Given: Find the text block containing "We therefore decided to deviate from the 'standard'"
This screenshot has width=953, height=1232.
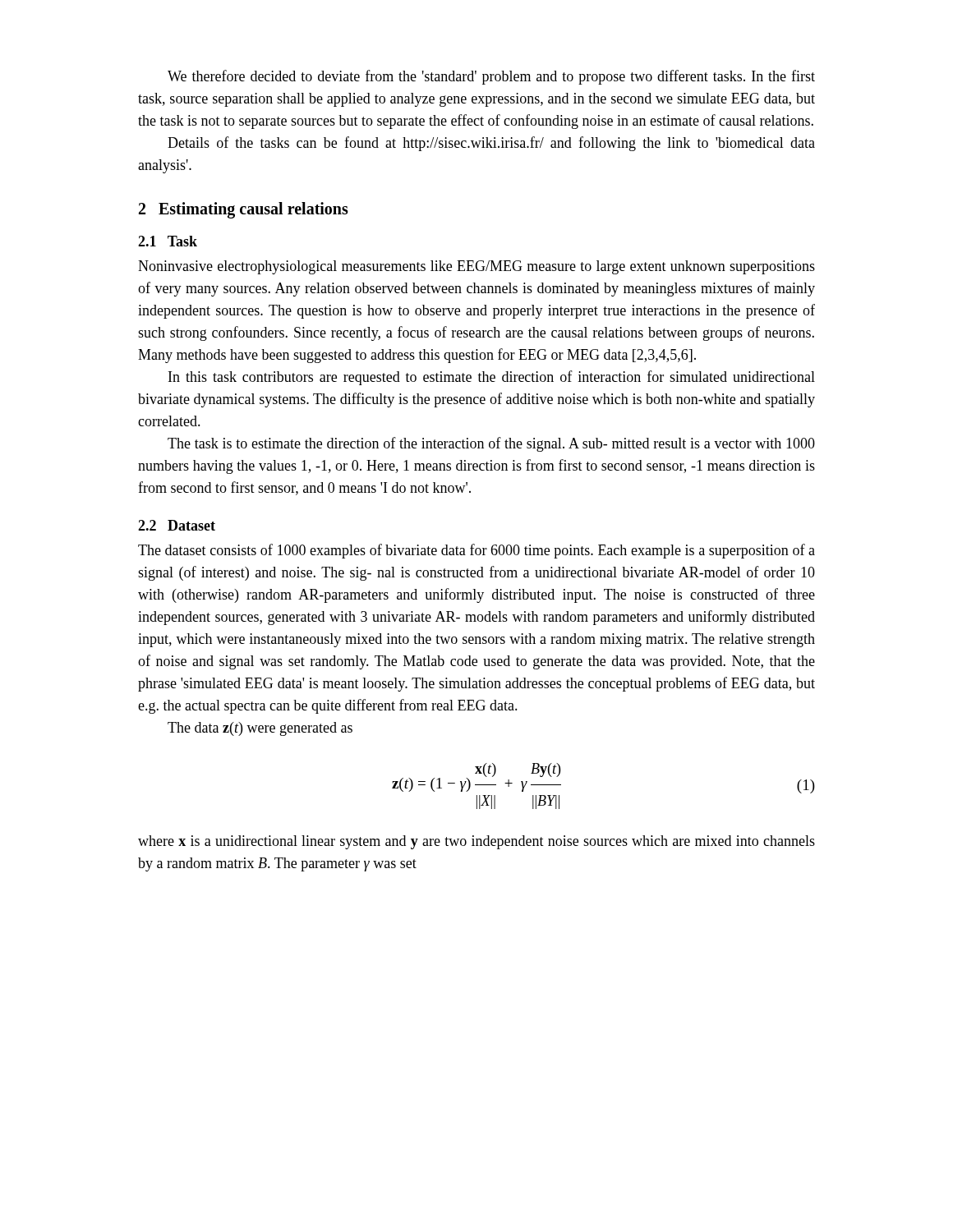Looking at the screenshot, I should [476, 121].
